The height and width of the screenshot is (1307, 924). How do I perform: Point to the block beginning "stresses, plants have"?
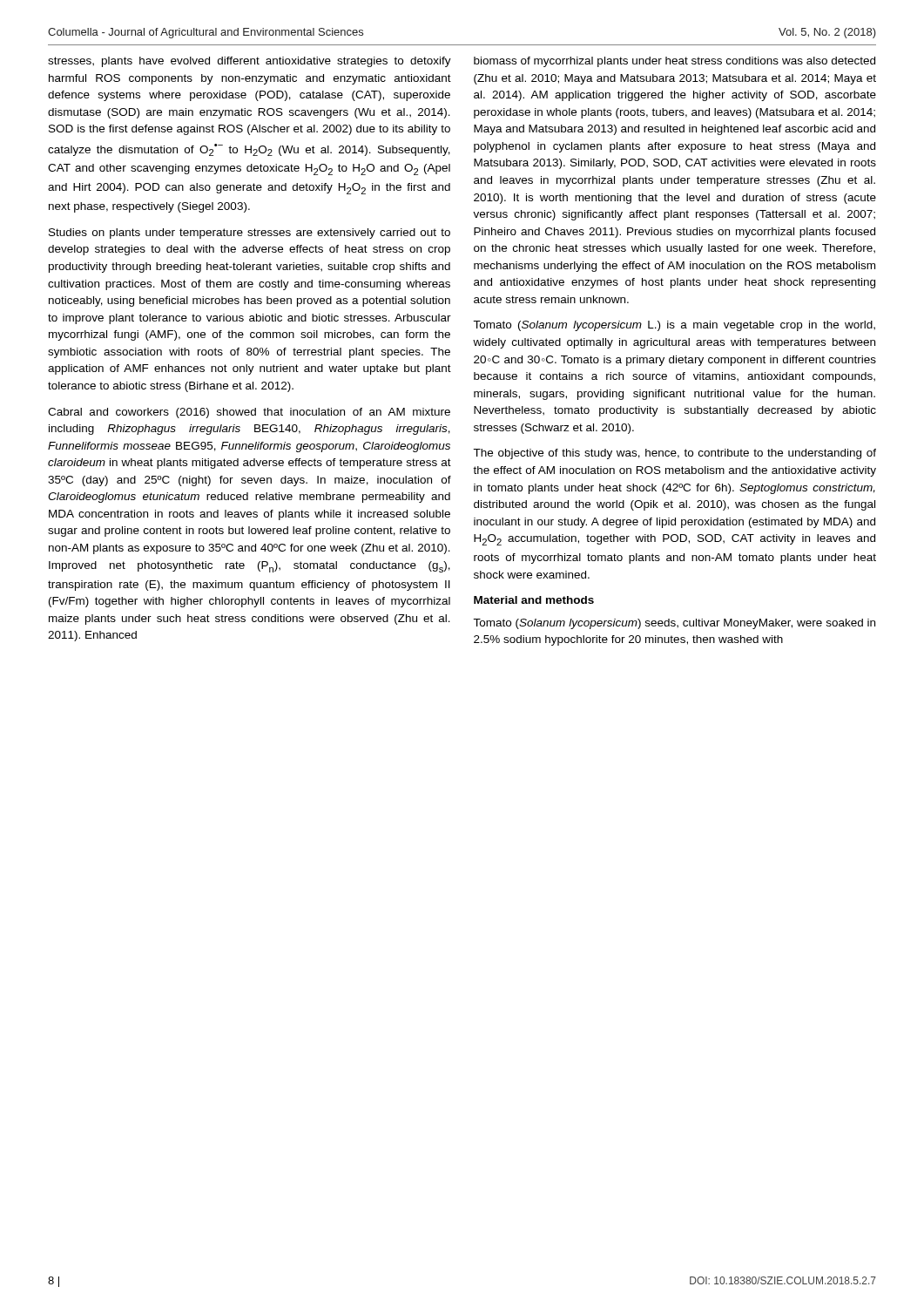pyautogui.click(x=249, y=134)
